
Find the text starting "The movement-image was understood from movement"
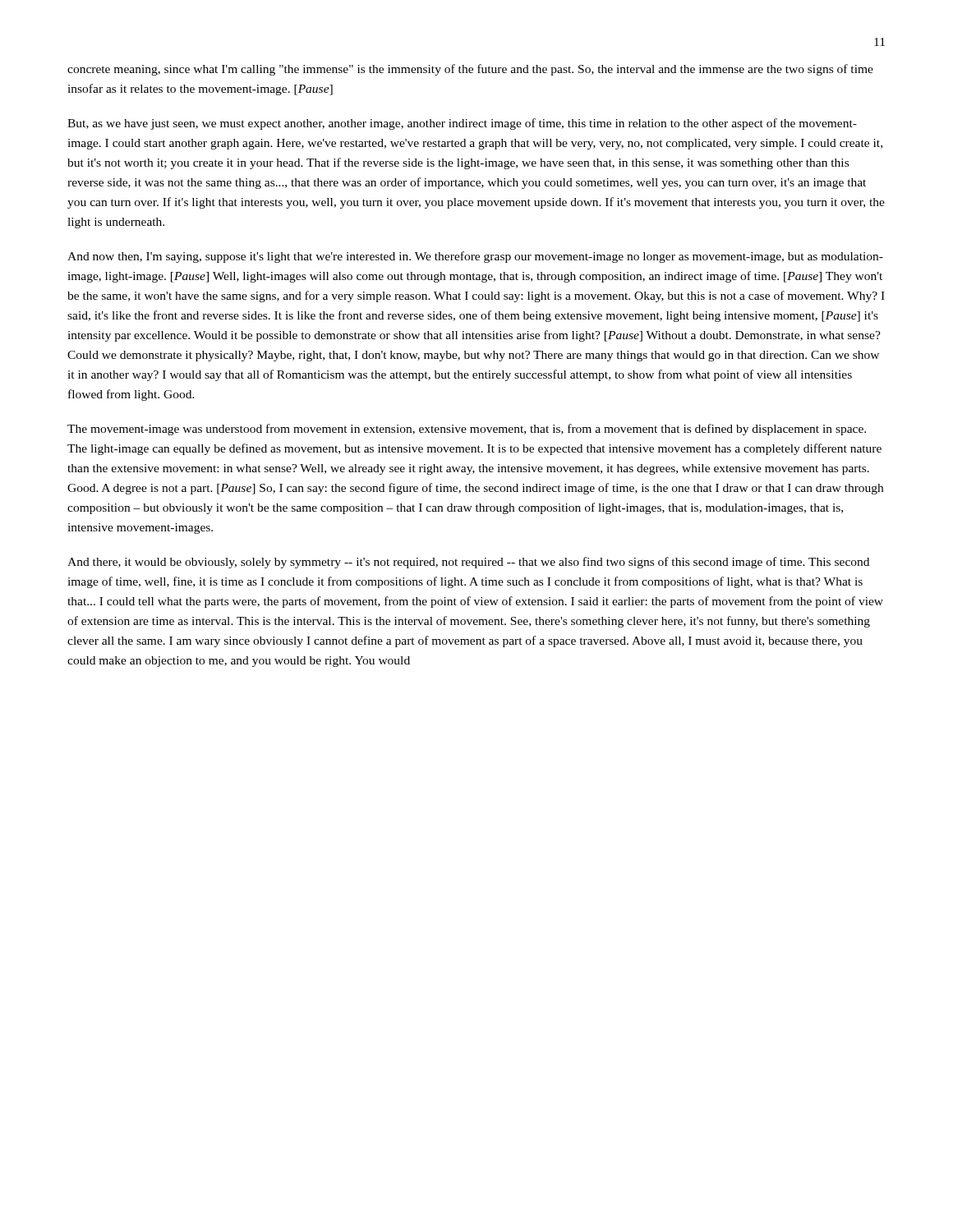click(x=476, y=478)
